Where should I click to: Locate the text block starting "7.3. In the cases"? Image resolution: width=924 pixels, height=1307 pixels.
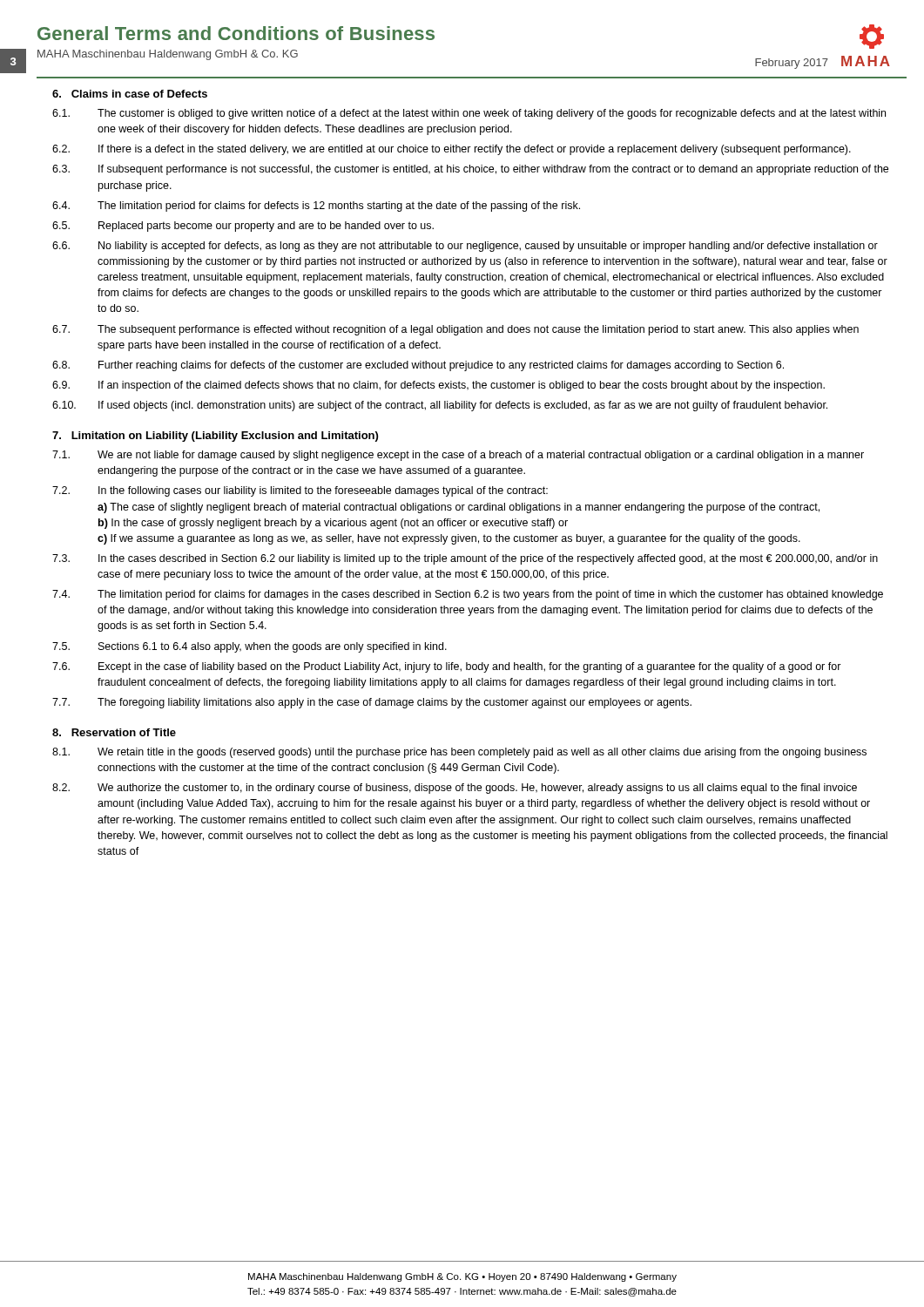(x=471, y=566)
